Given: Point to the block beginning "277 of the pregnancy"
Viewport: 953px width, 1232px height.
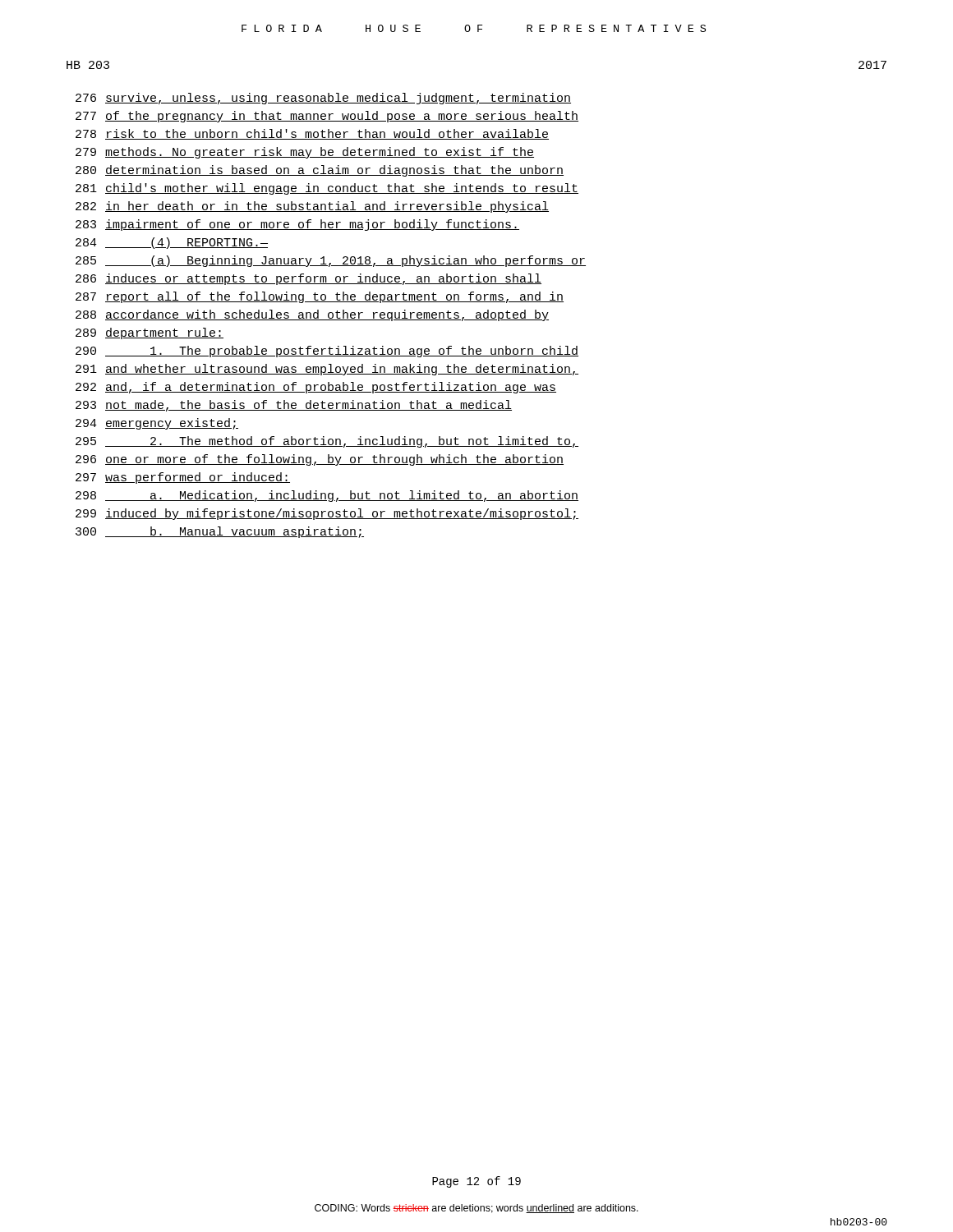Looking at the screenshot, I should coord(476,117).
